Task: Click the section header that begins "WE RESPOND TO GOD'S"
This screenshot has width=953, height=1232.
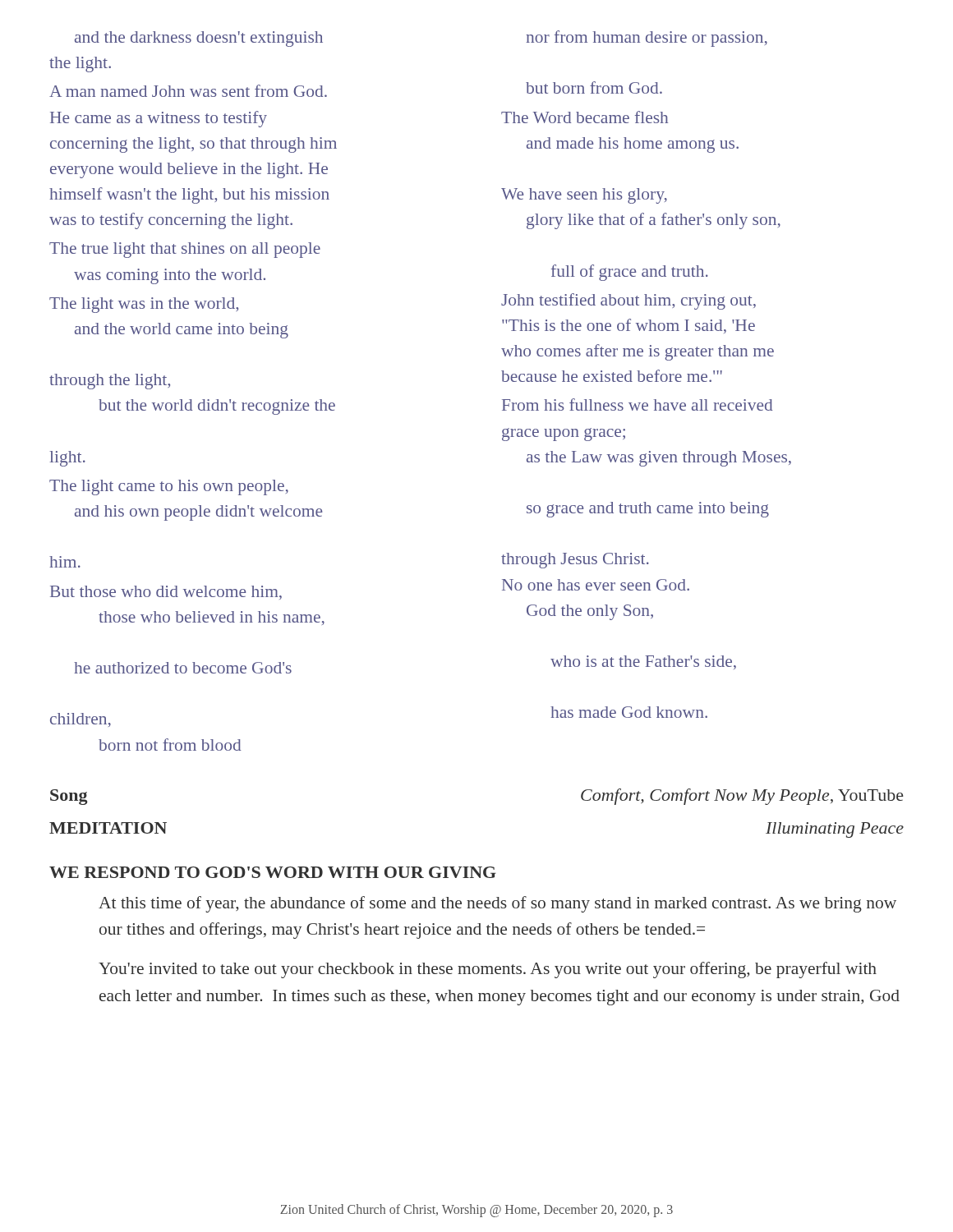Action: (273, 872)
